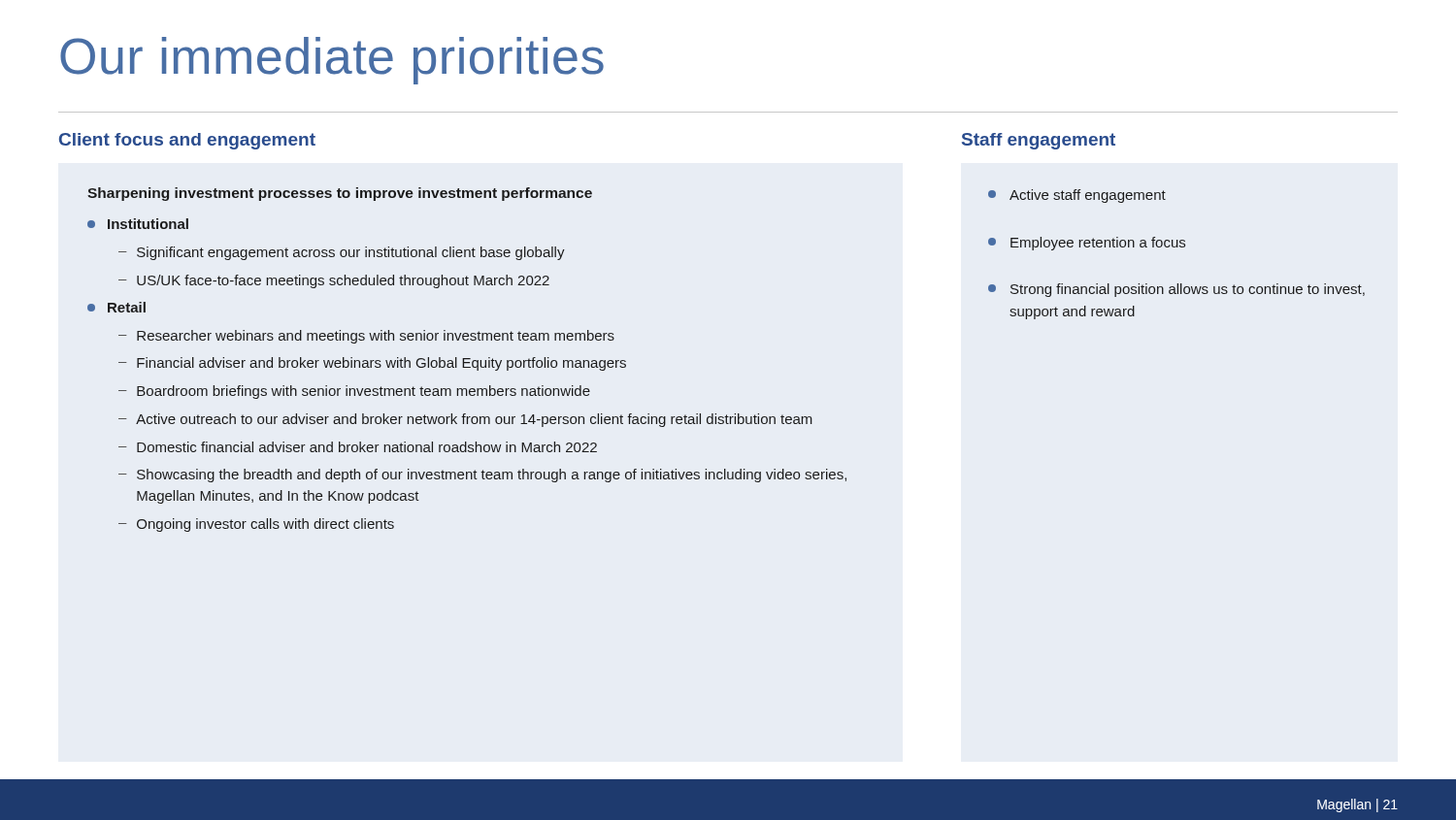Navigate to the block starting "– US/UK face-to-face"
This screenshot has height=820, width=1456.
click(334, 280)
